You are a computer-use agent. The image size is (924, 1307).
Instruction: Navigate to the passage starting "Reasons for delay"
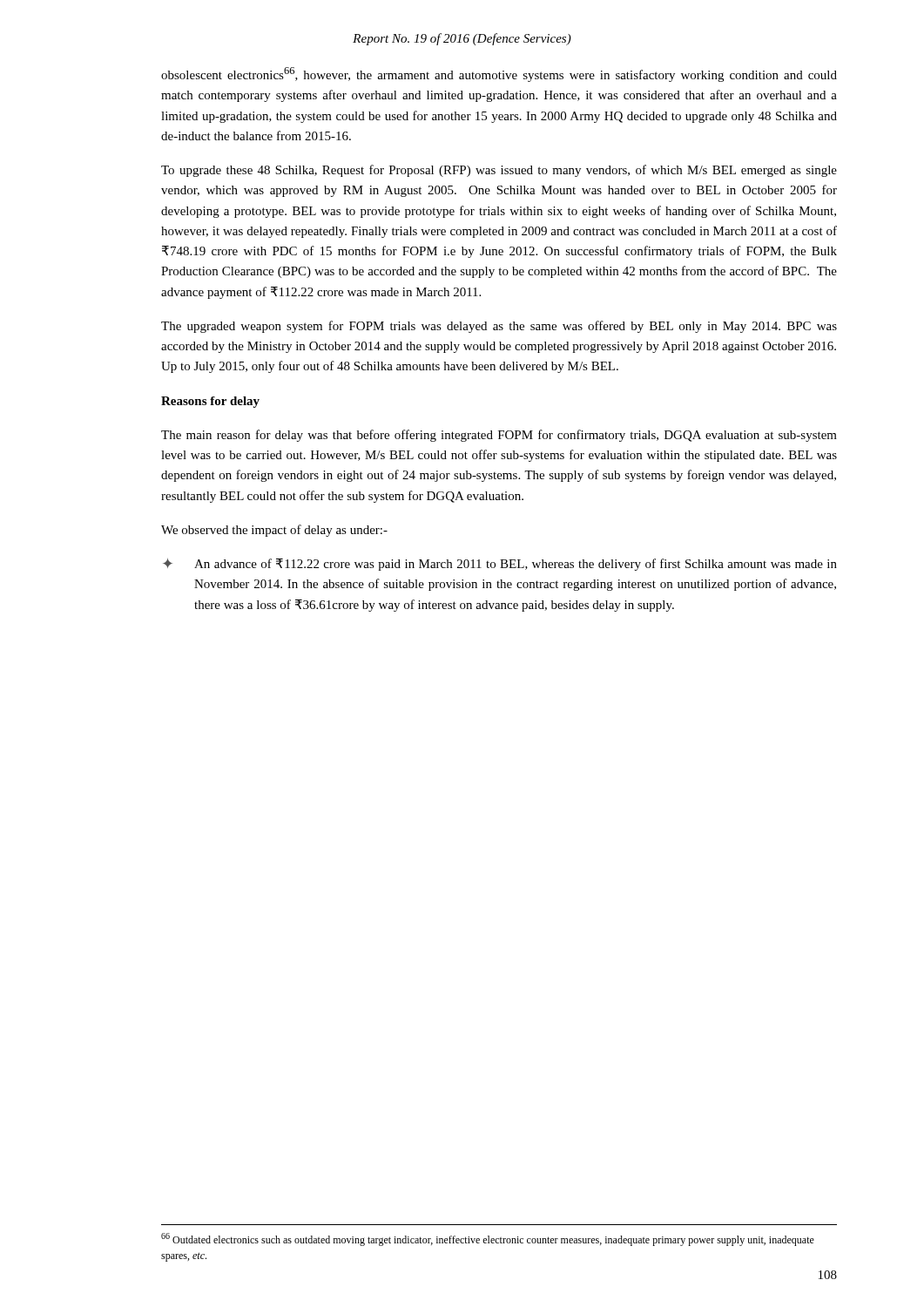click(x=210, y=402)
